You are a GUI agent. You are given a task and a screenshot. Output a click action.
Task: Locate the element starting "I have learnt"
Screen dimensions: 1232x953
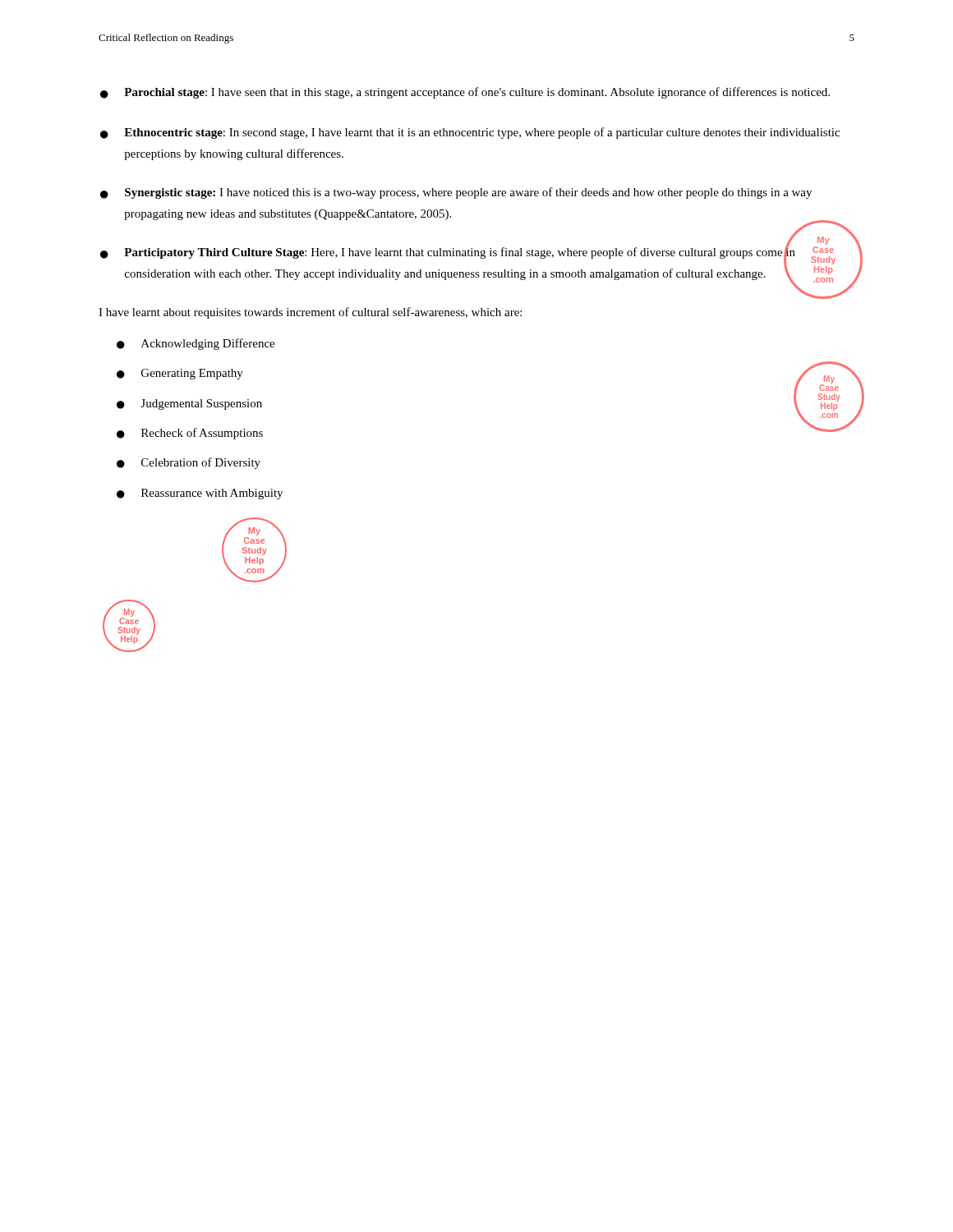[x=311, y=312]
